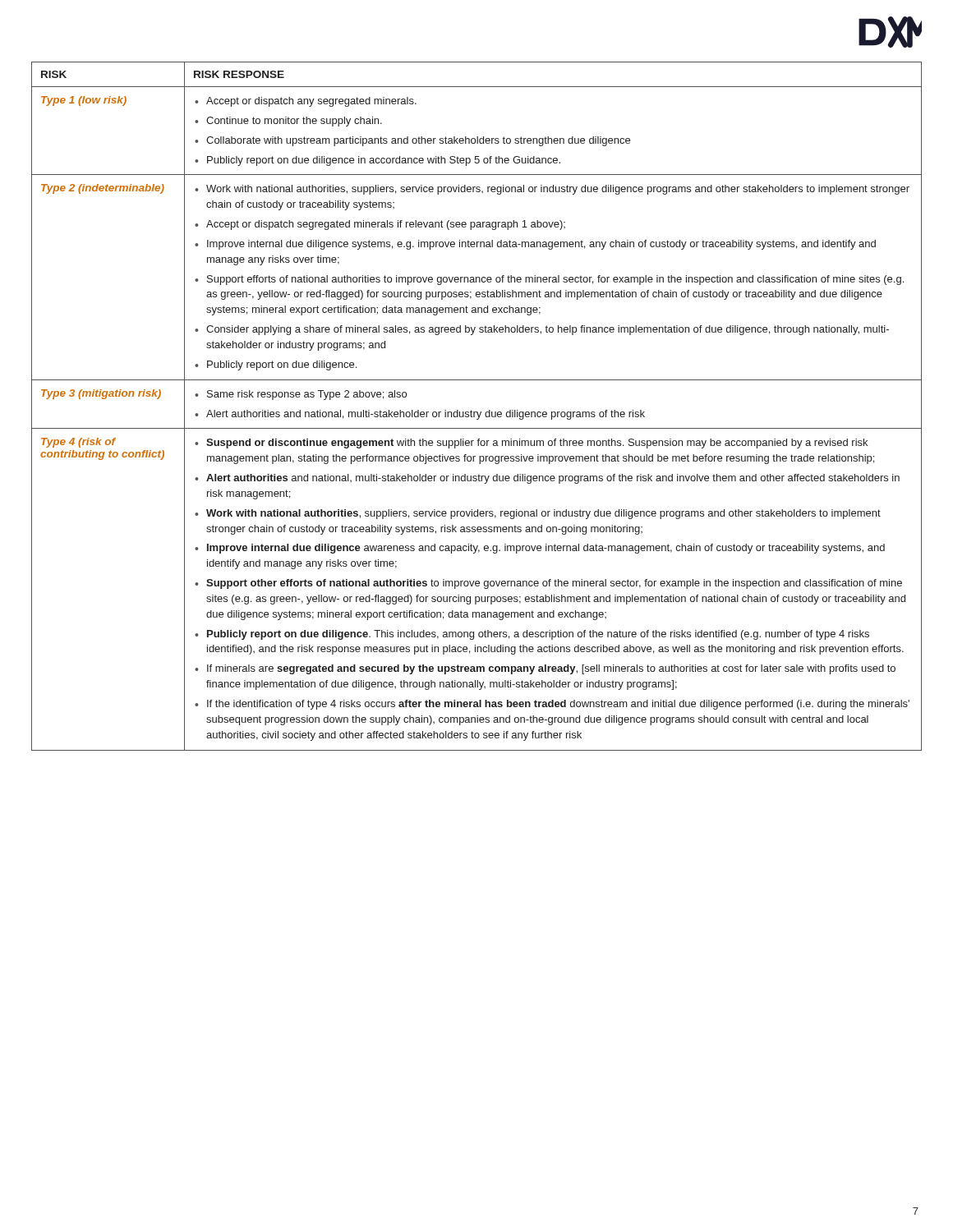Select the logo
The height and width of the screenshot is (1232, 953).
click(x=889, y=33)
